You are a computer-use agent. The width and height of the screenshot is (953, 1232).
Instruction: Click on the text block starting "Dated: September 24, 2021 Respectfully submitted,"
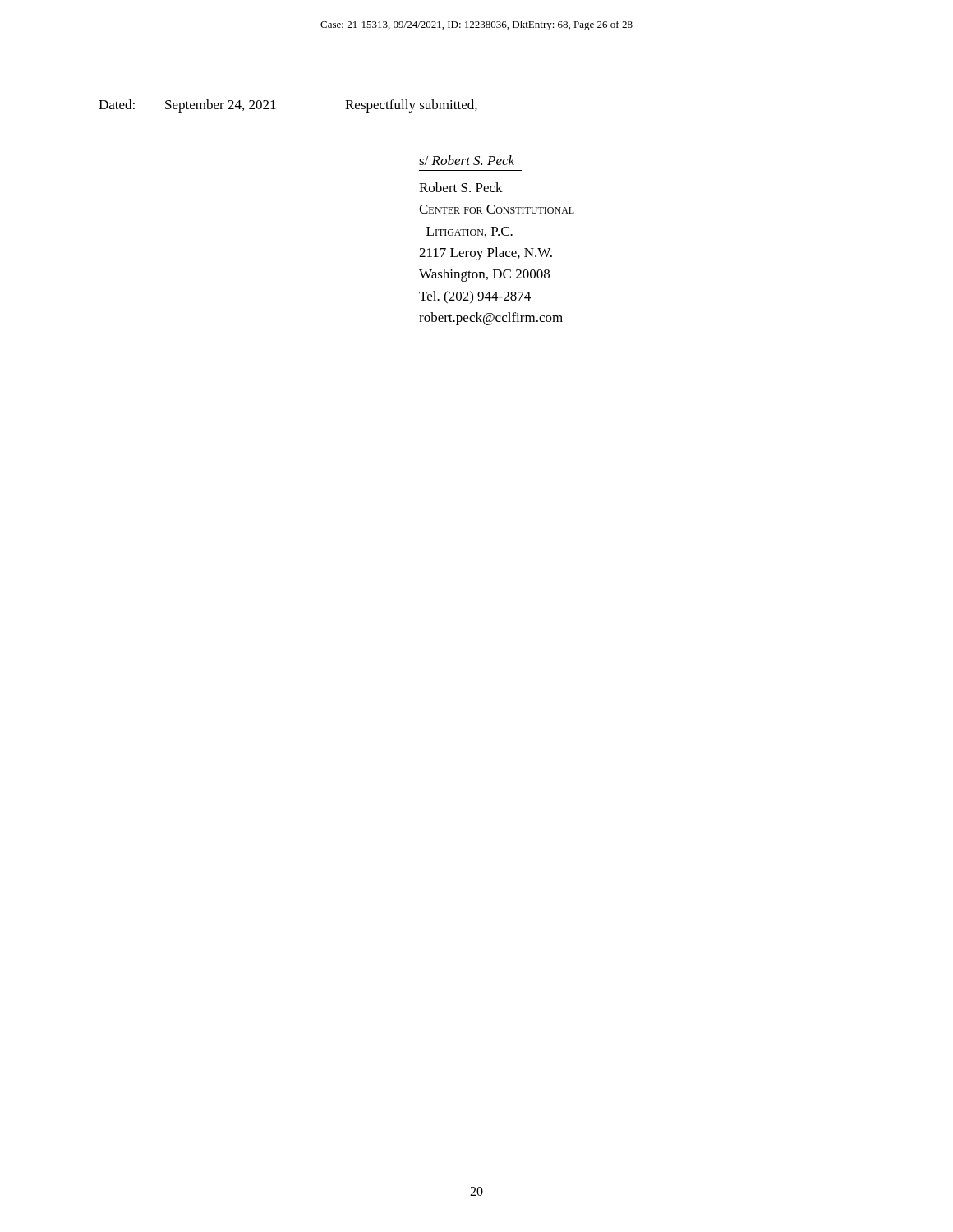coord(120,106)
